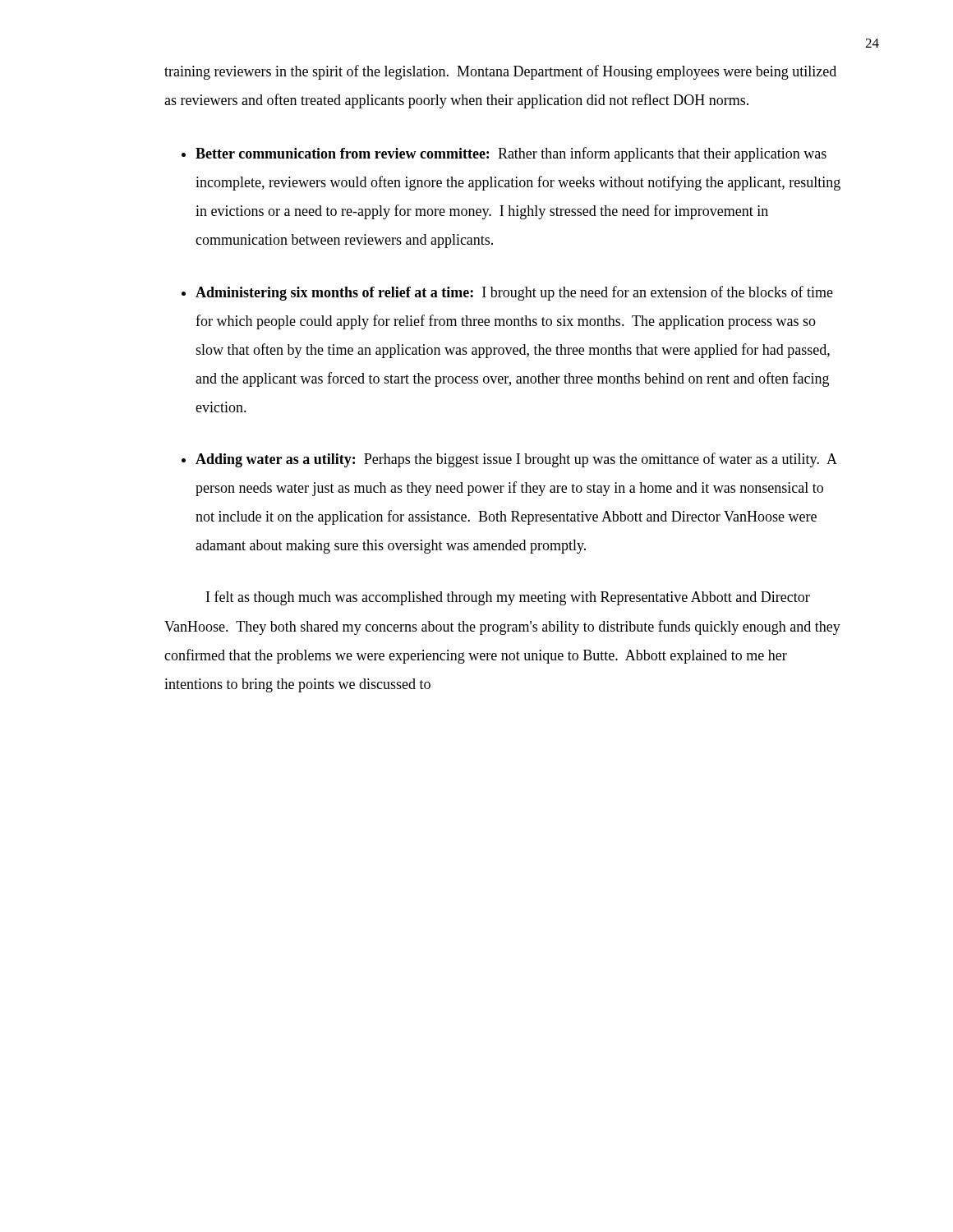Screen dimensions: 1232x953
Task: Select the list item that says "Better communication from review committee: Rather"
Action: 518,197
